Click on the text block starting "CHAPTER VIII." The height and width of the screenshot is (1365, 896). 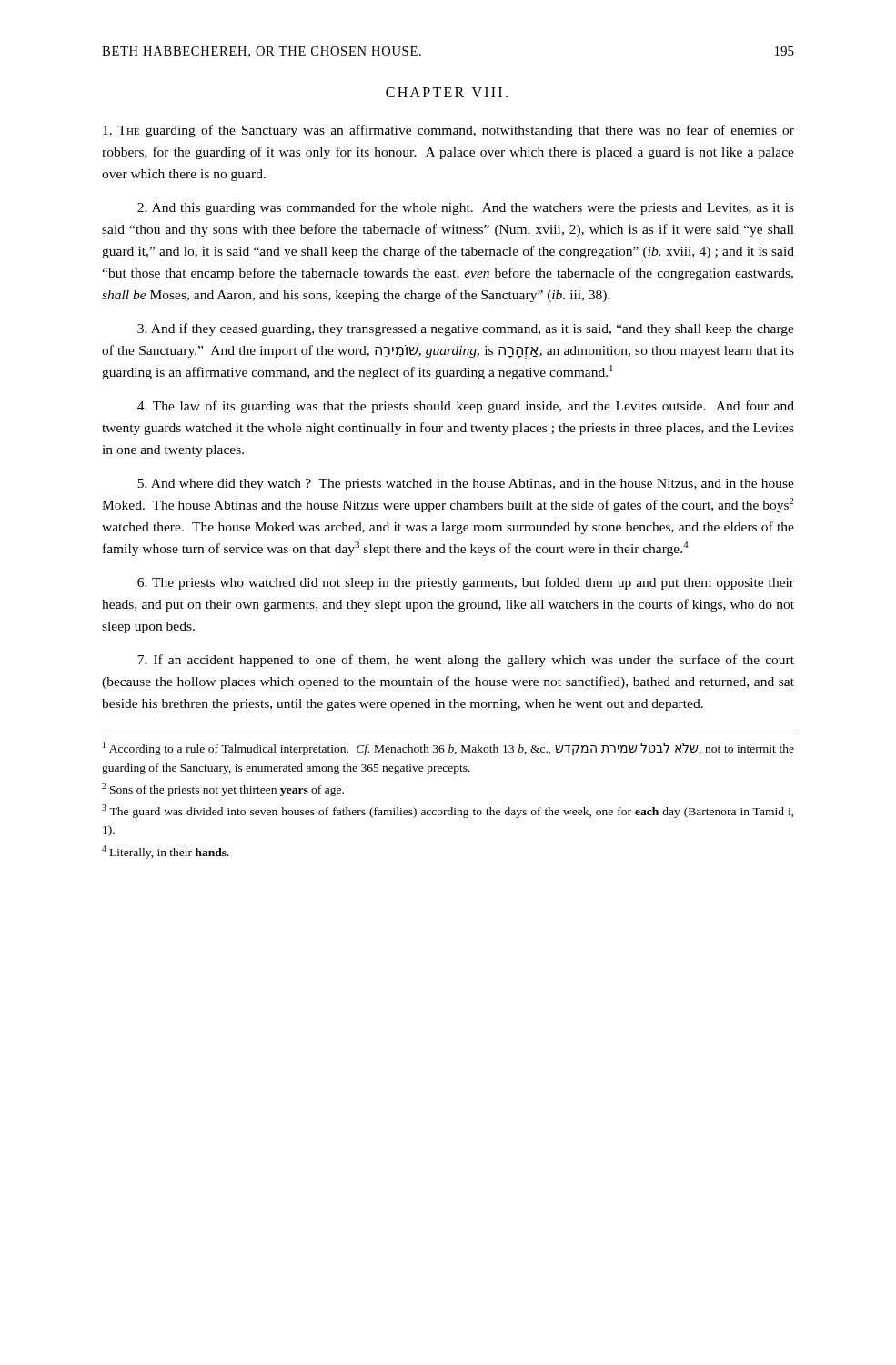pos(448,92)
